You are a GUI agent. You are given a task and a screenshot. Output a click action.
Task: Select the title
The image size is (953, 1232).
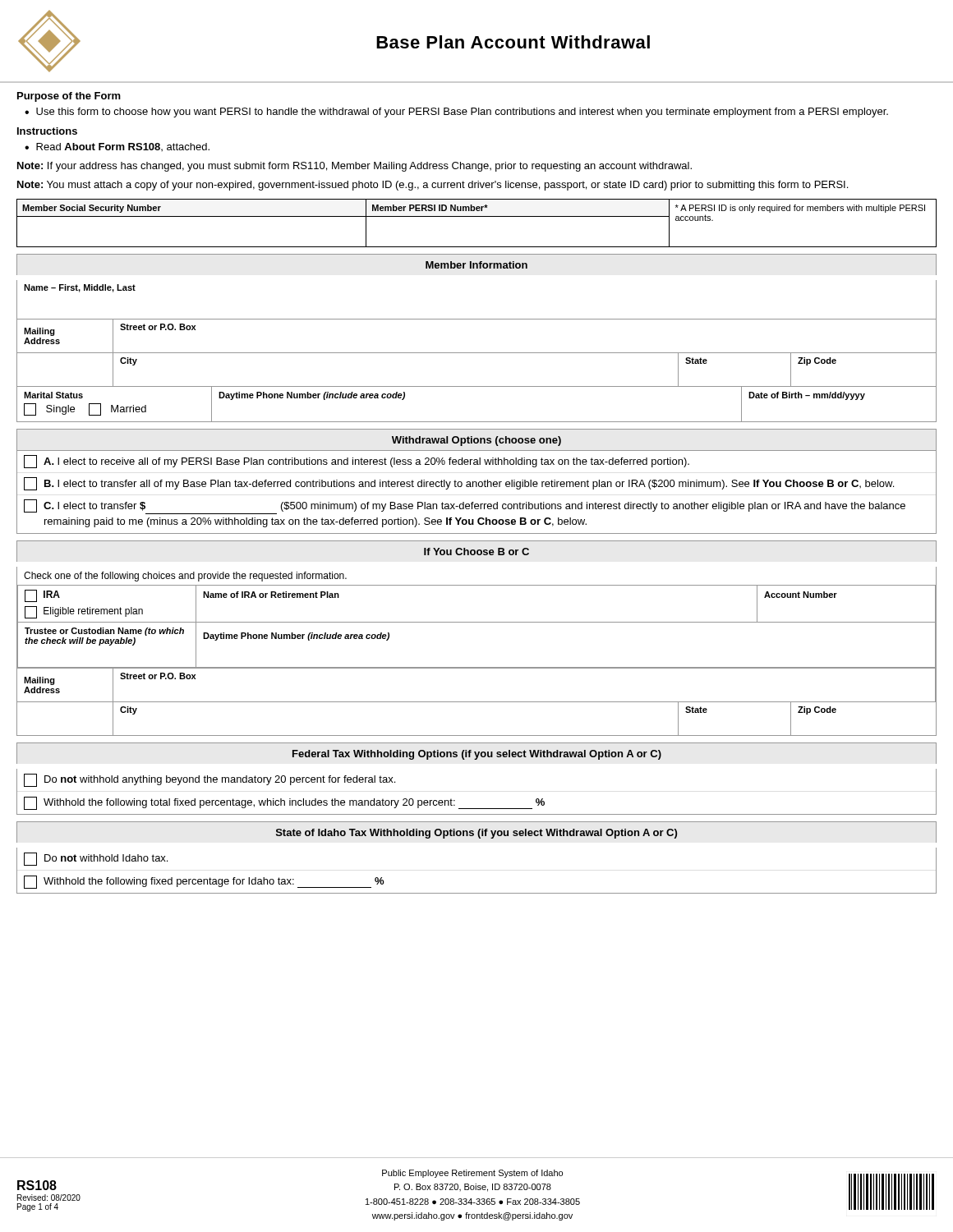[513, 42]
